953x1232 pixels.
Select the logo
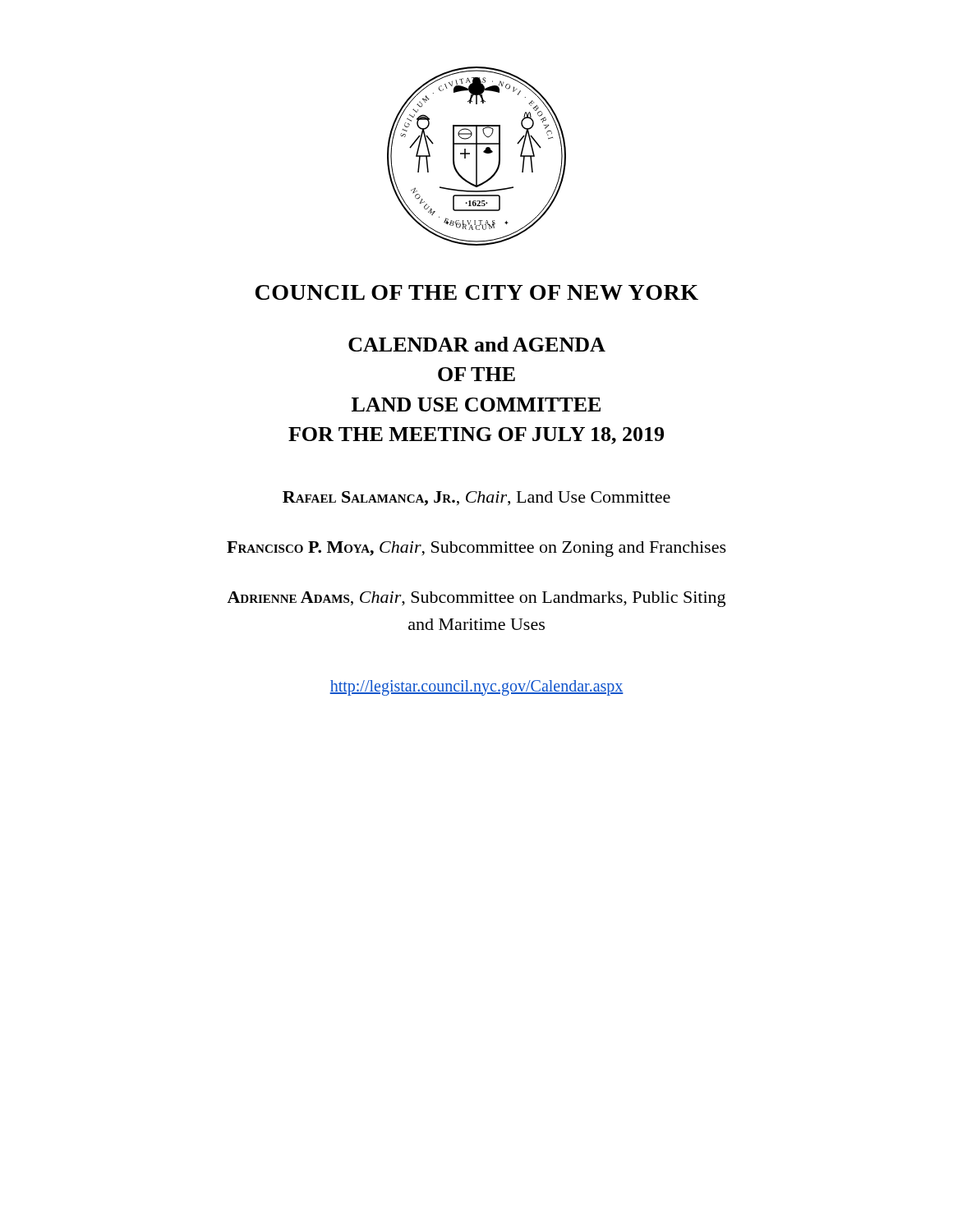[x=476, y=156]
